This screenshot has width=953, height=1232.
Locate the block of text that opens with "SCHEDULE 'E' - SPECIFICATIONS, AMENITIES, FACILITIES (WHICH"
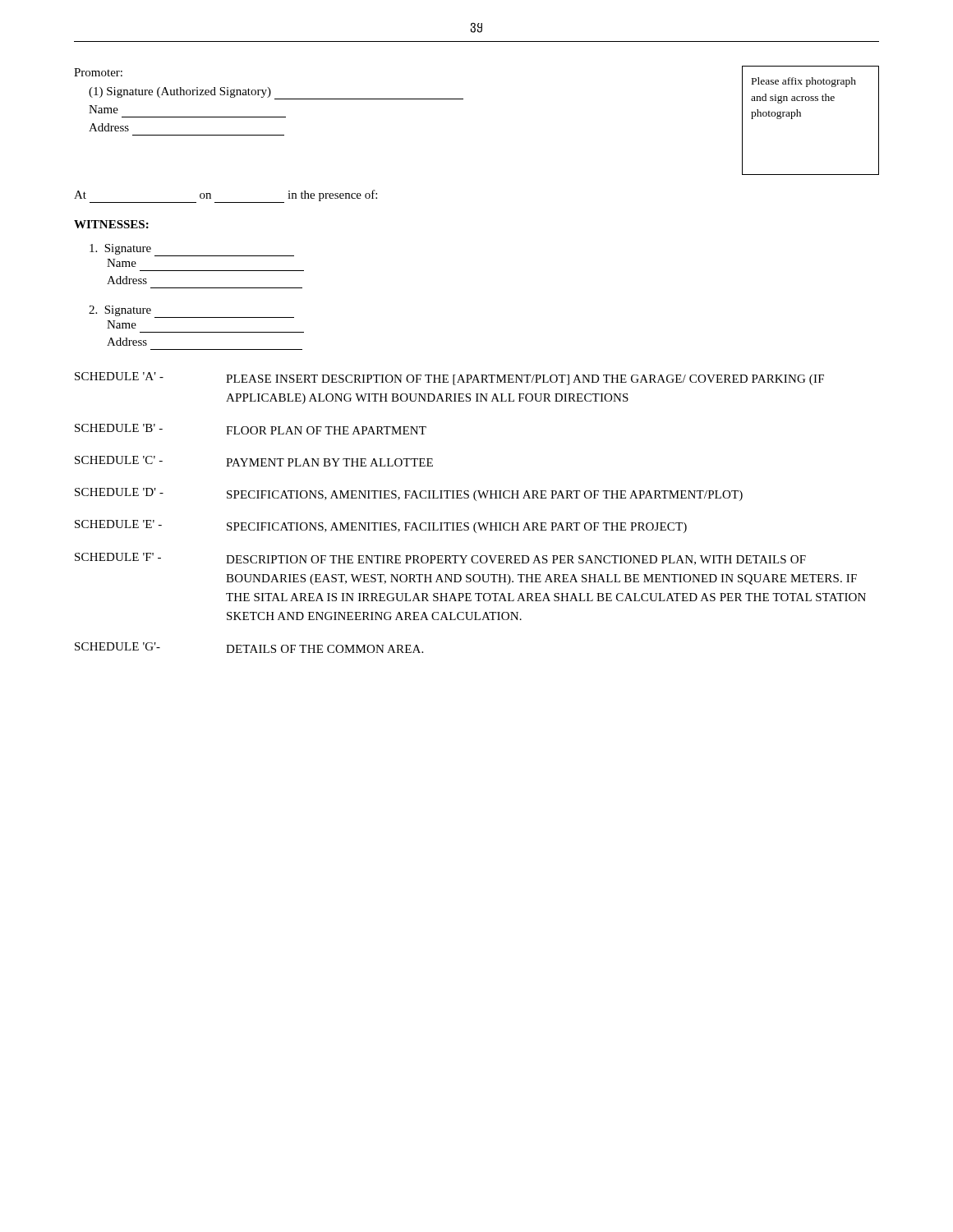476,527
